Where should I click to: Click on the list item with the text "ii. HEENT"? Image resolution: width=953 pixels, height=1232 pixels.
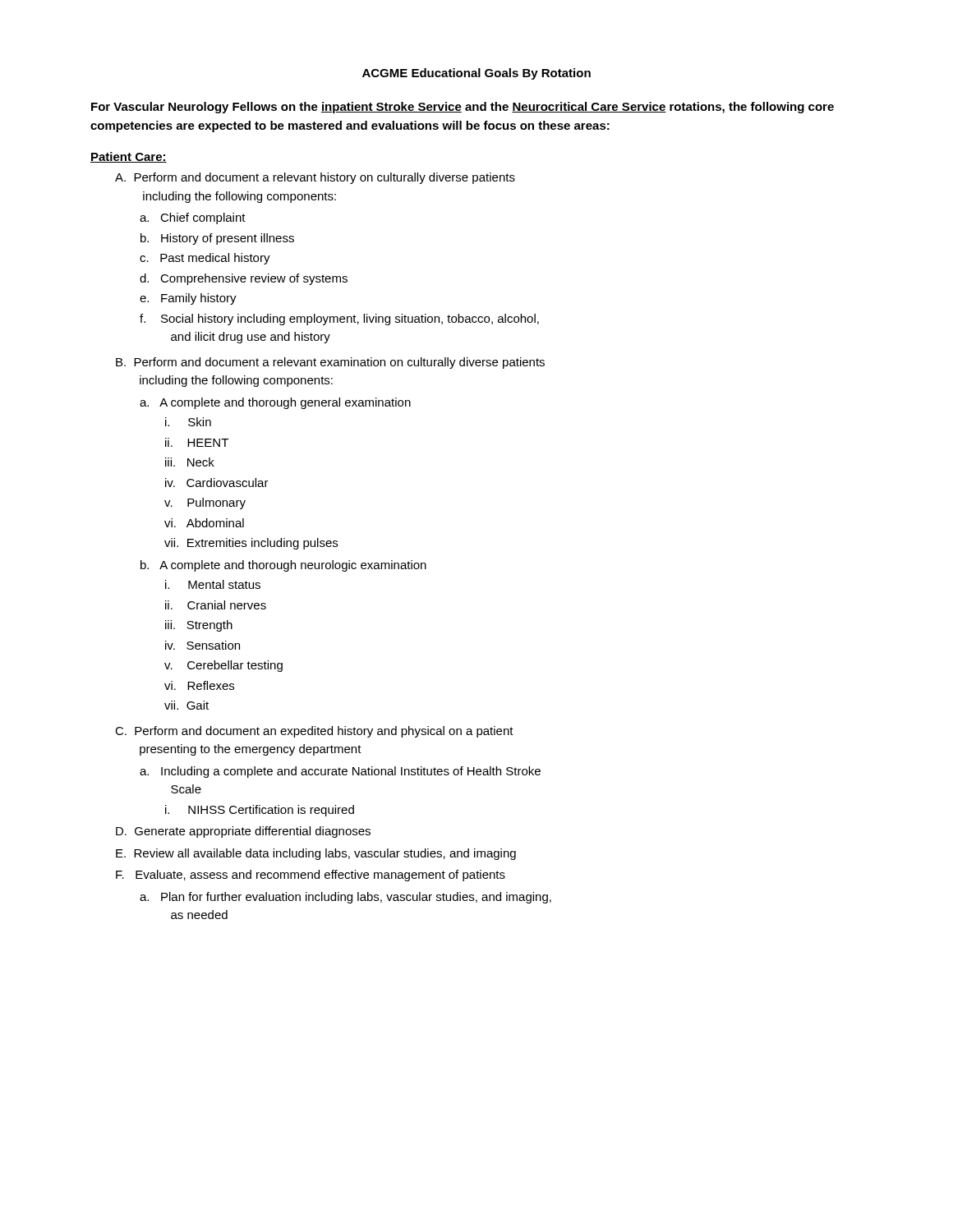(x=197, y=442)
